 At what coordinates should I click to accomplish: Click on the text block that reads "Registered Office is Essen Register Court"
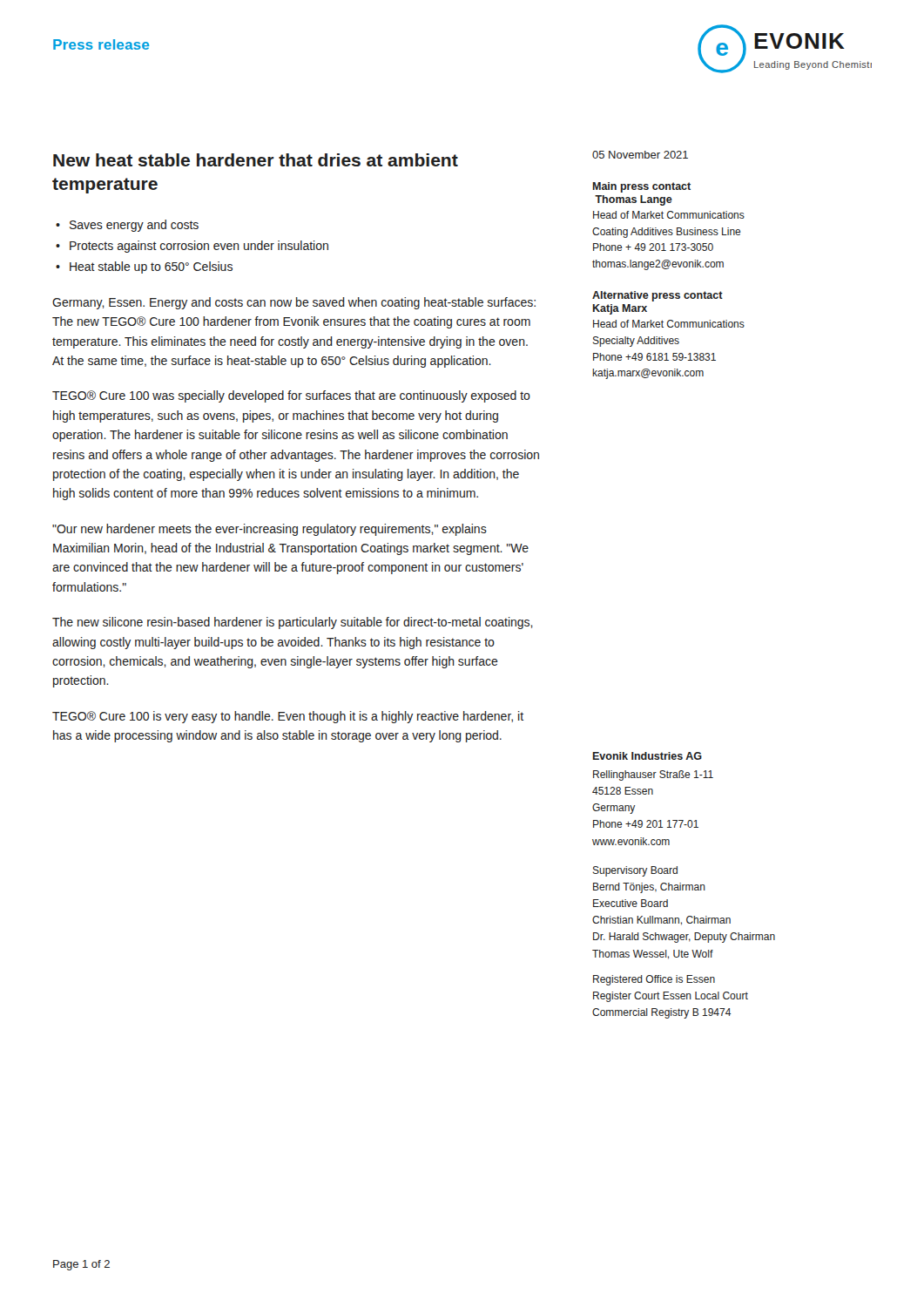670,996
